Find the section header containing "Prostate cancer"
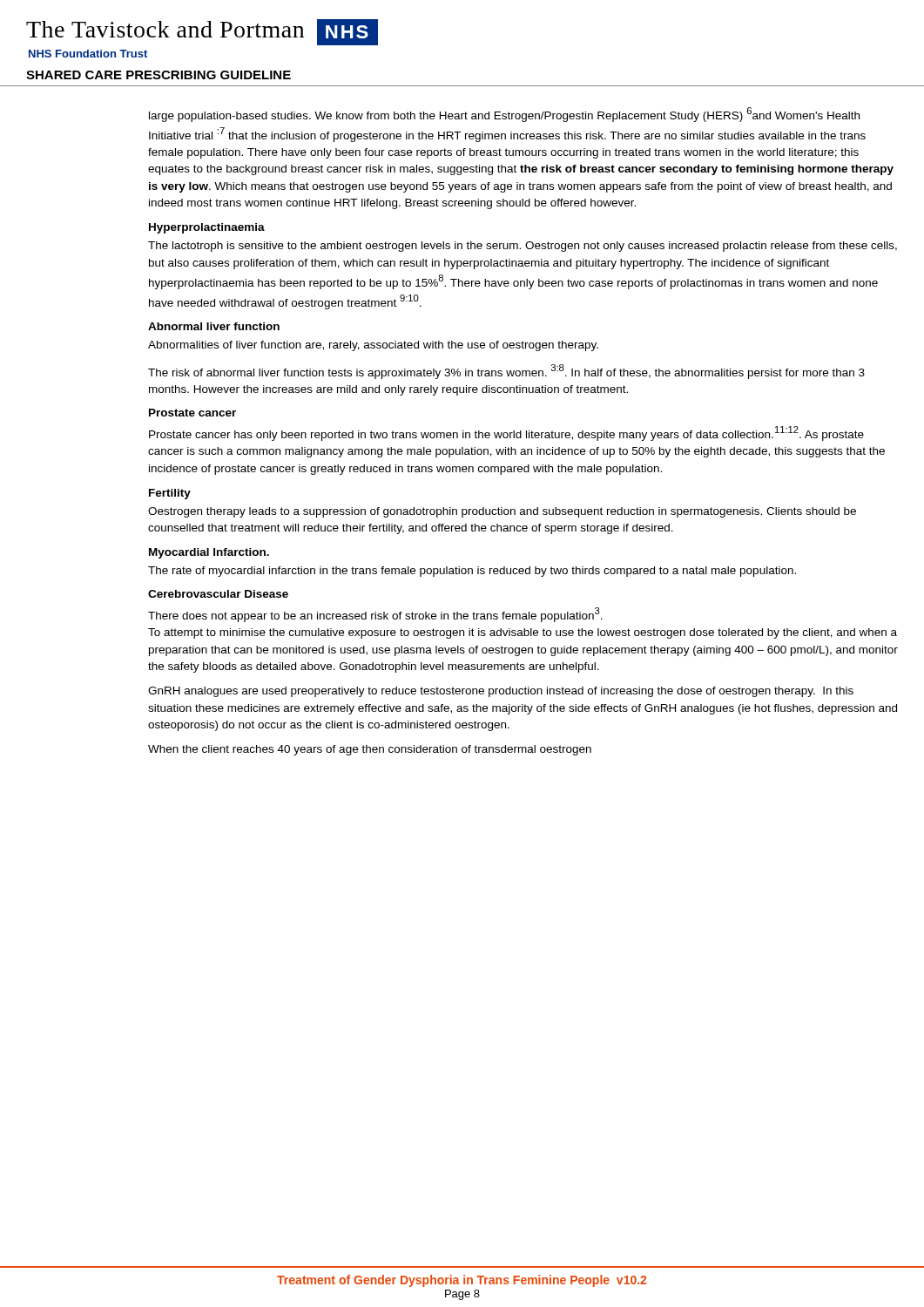 192,413
